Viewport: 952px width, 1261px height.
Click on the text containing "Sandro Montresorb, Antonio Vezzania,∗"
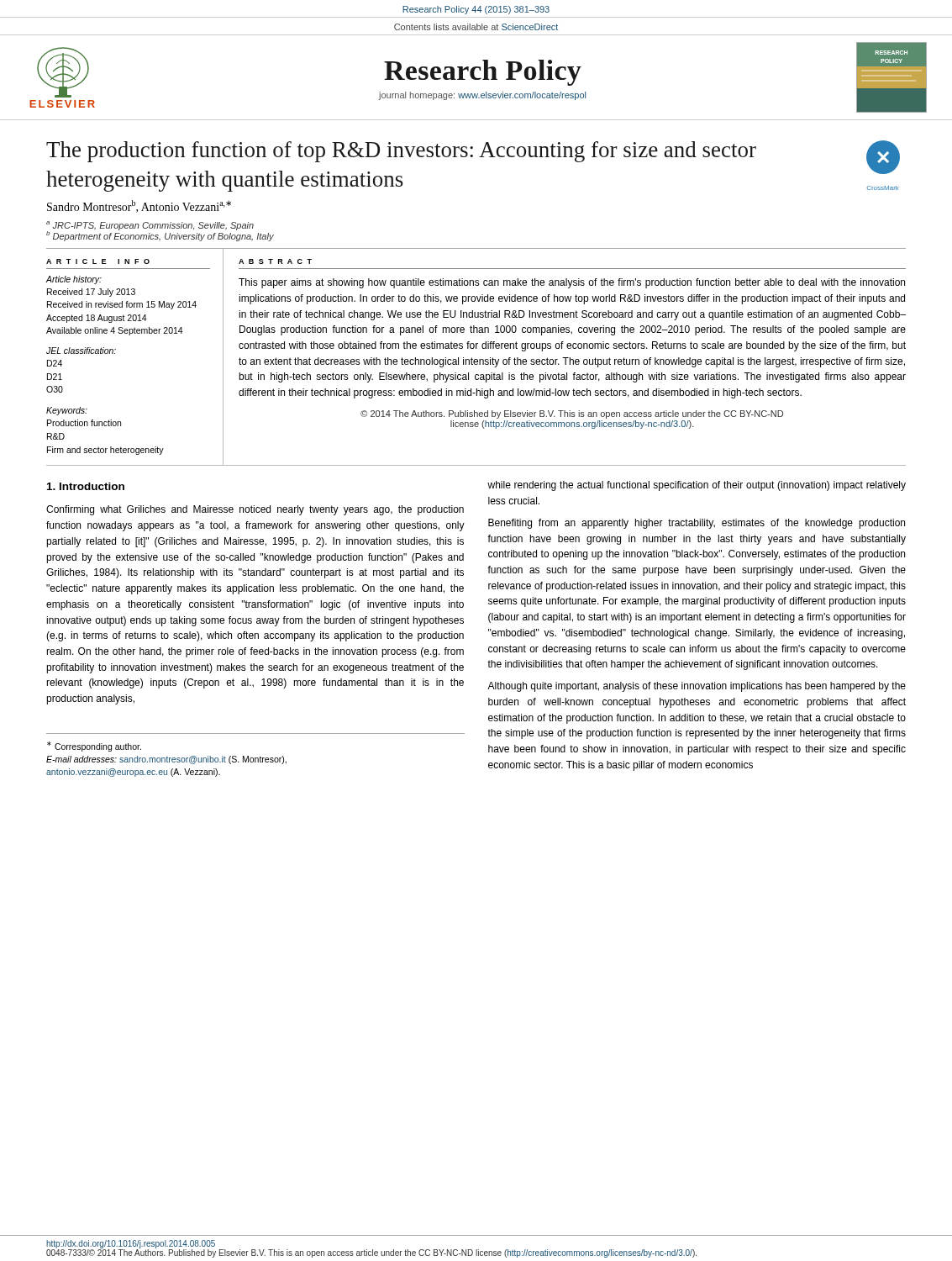pyautogui.click(x=139, y=206)
